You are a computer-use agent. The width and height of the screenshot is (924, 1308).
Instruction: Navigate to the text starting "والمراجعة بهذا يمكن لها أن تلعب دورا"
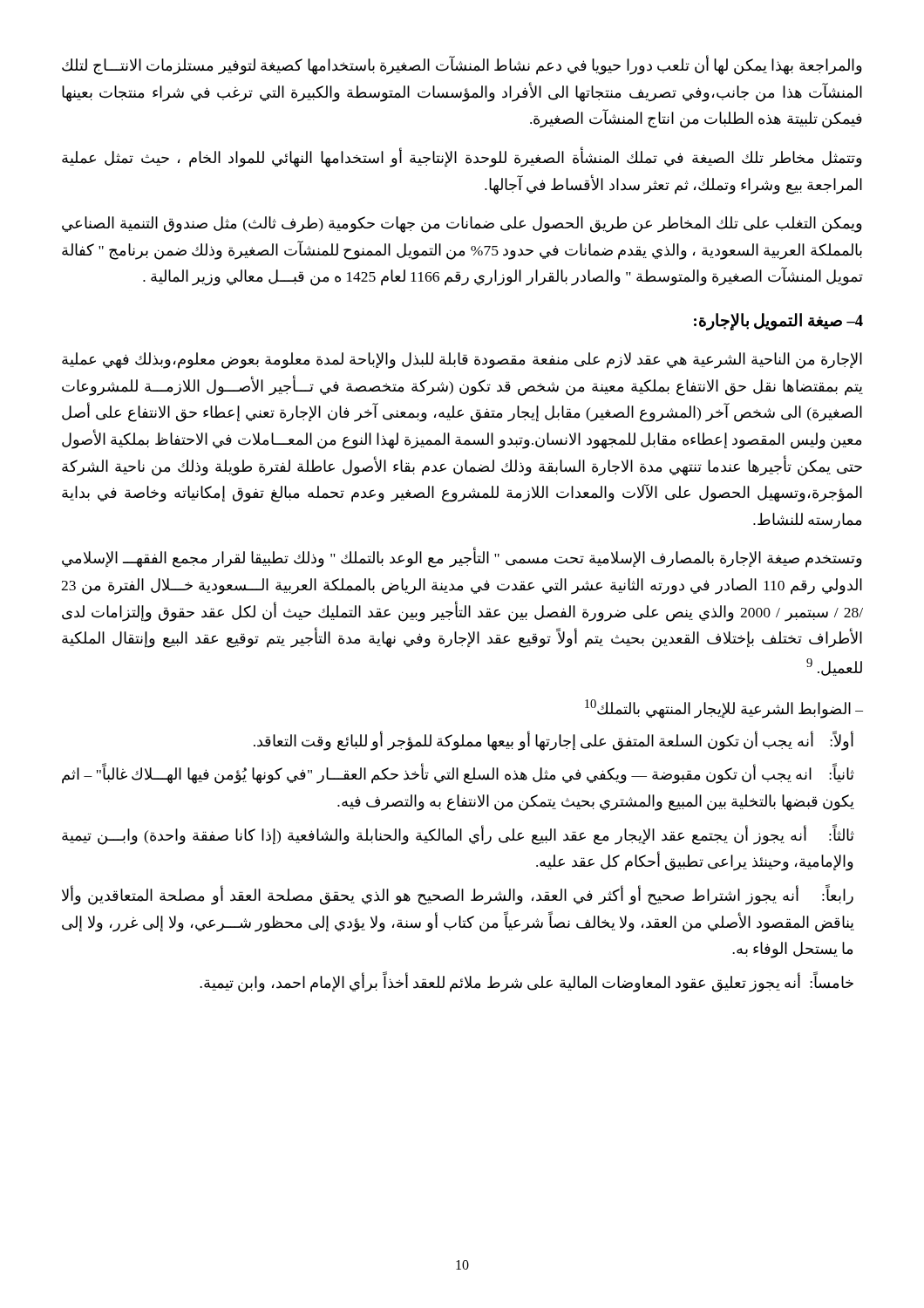click(x=462, y=92)
